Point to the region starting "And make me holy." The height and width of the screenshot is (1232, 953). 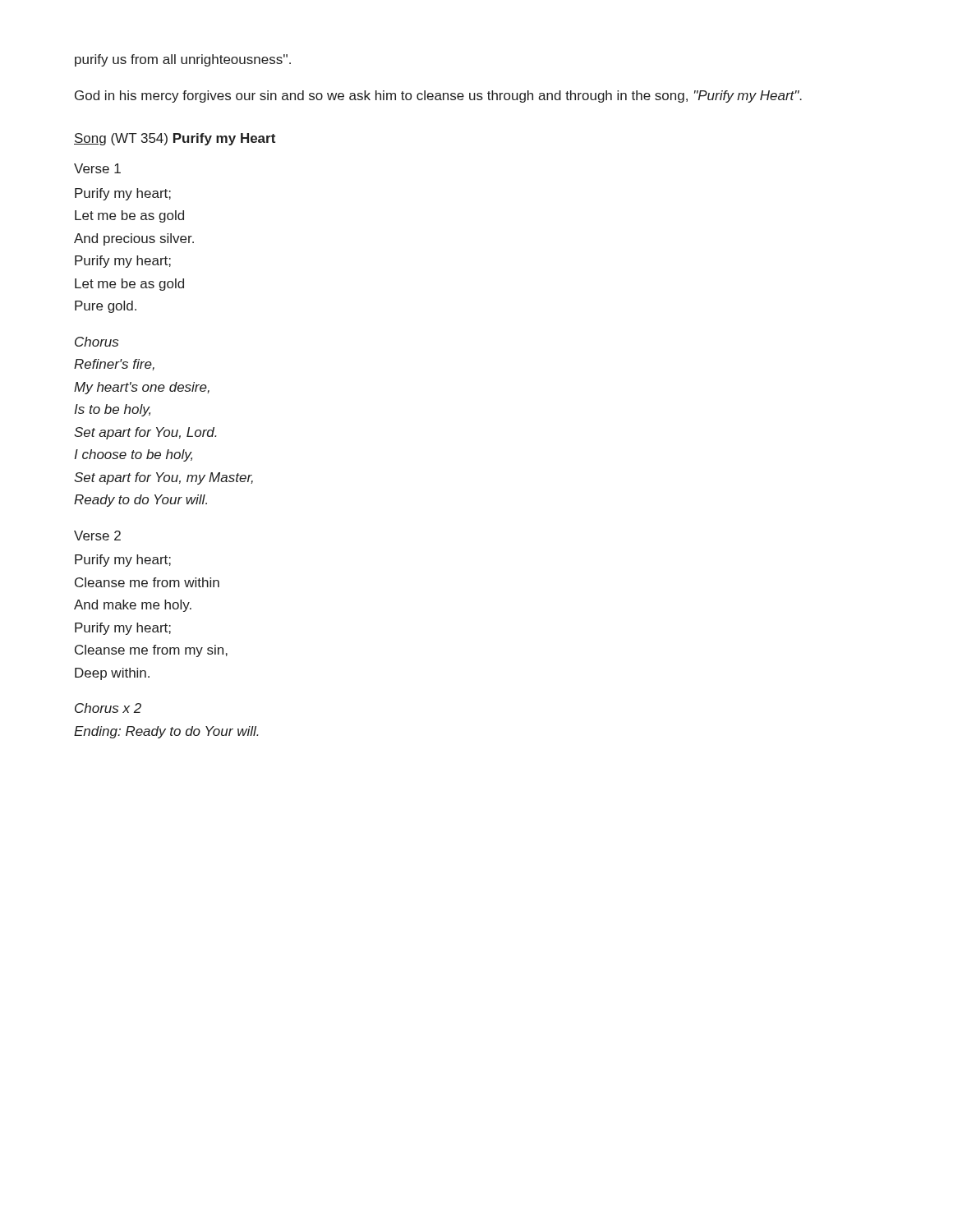pyautogui.click(x=133, y=606)
